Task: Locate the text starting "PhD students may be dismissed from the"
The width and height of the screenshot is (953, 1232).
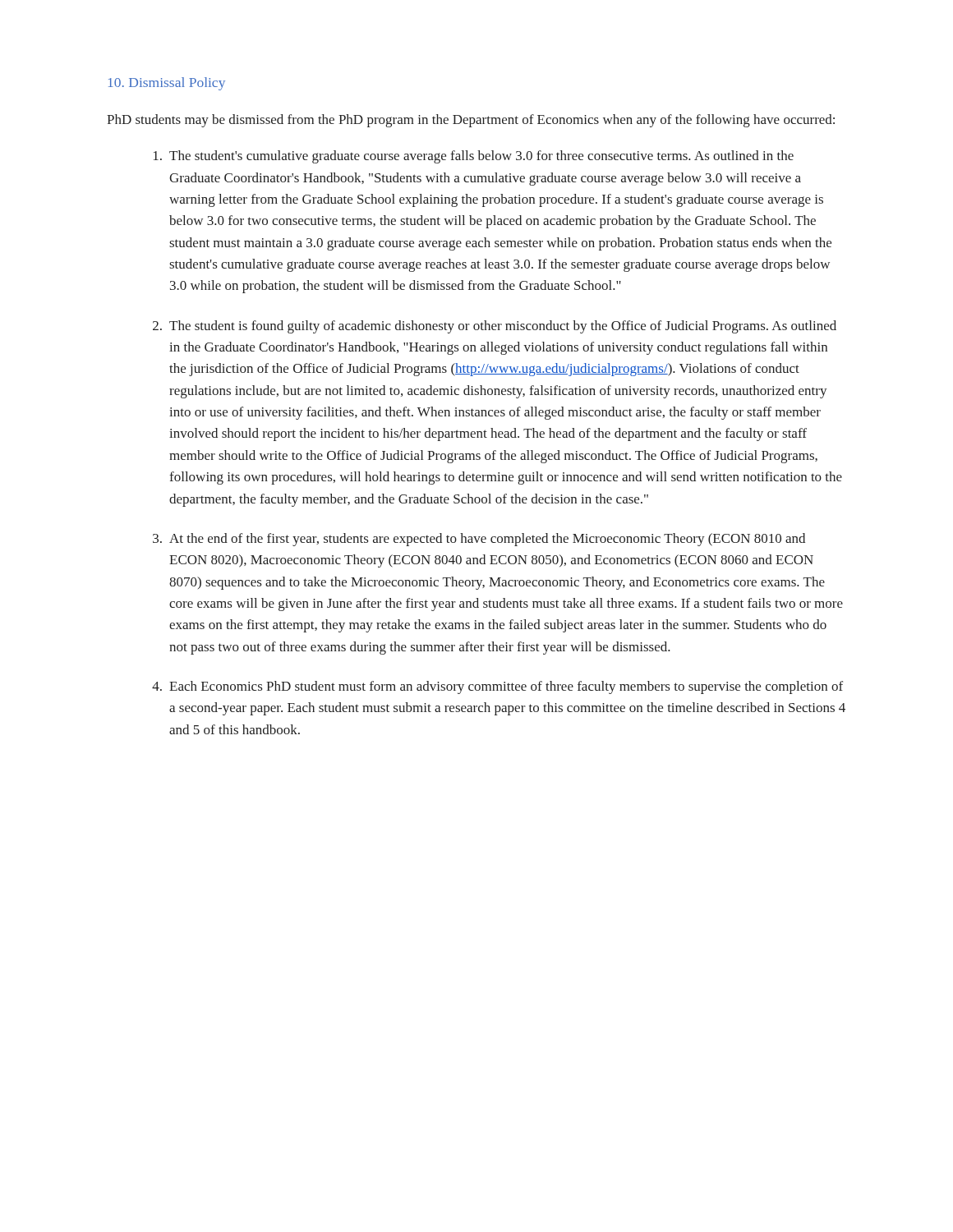Action: [x=471, y=120]
